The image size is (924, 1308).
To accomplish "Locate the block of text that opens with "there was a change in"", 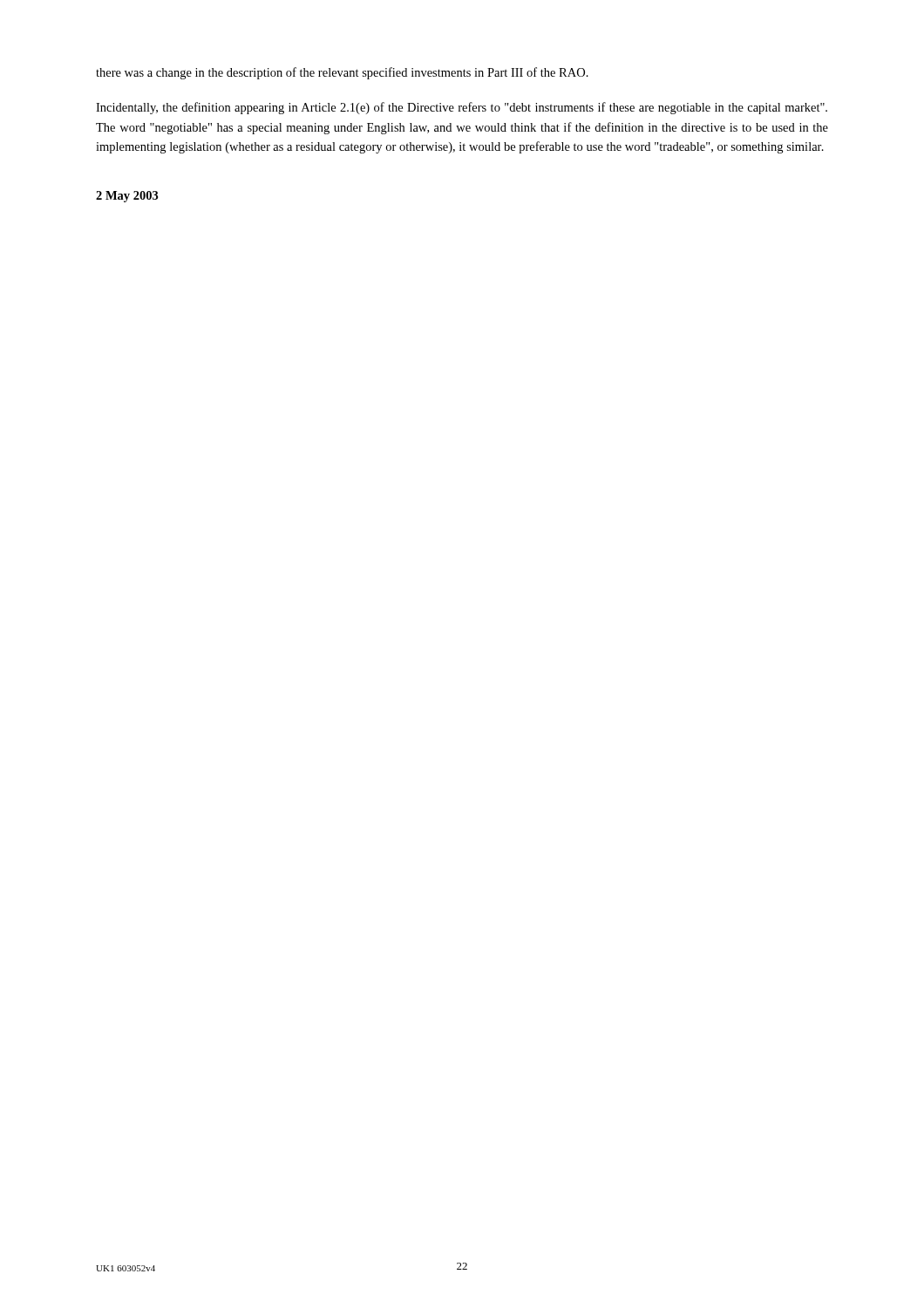I will (x=342, y=72).
